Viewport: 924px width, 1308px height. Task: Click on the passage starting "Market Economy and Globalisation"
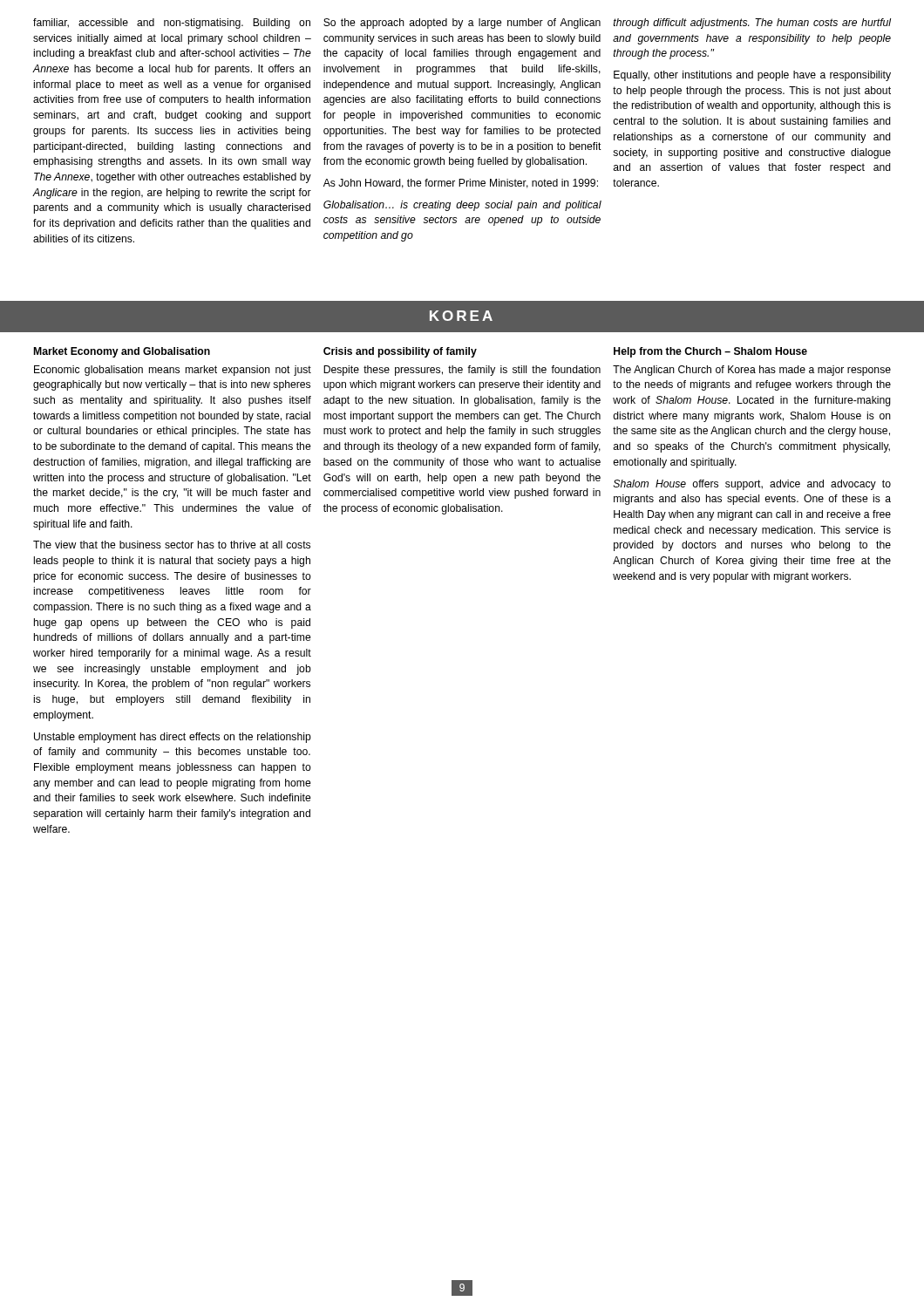(x=122, y=351)
